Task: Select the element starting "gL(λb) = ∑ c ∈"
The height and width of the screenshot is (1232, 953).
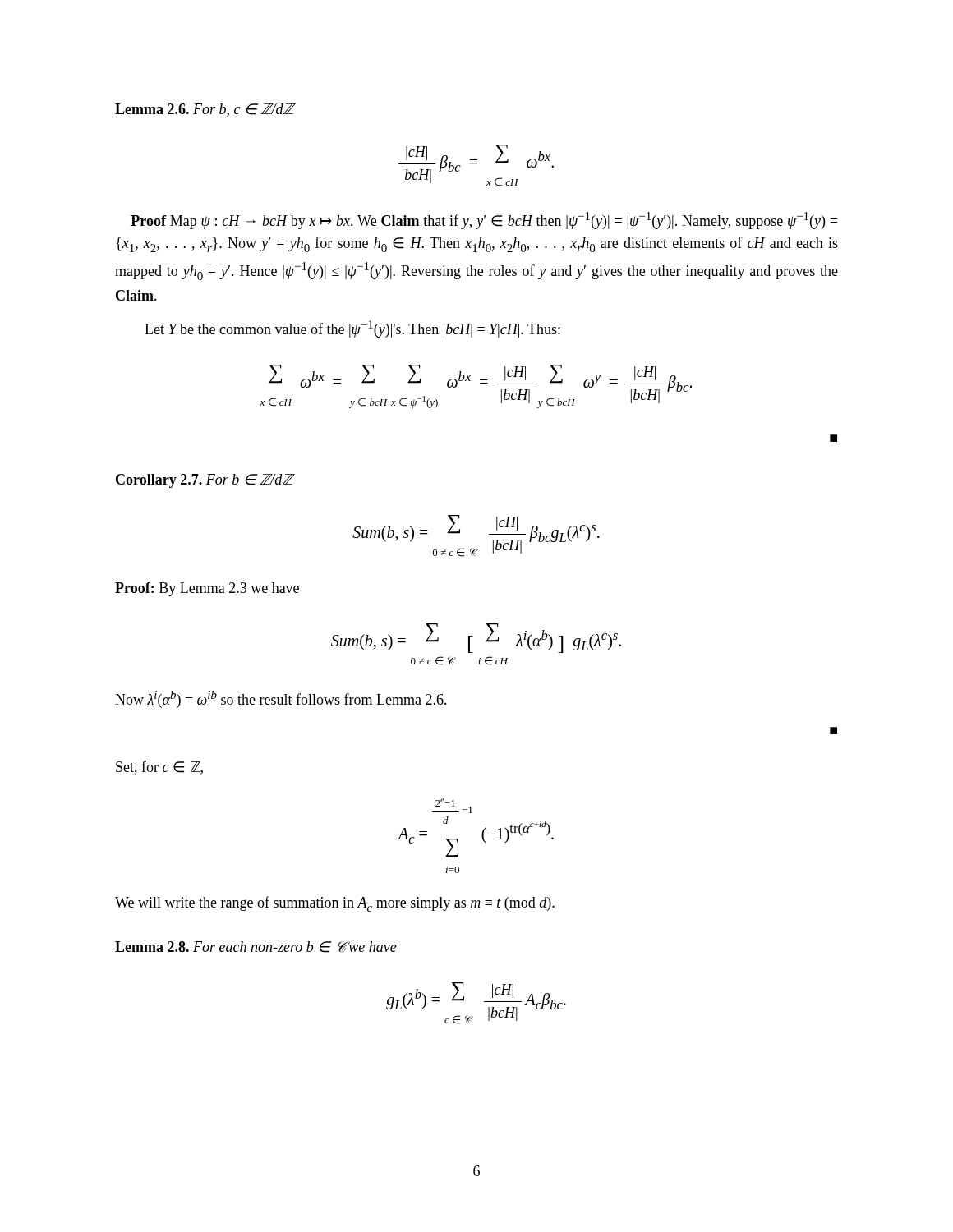Action: pos(476,1002)
